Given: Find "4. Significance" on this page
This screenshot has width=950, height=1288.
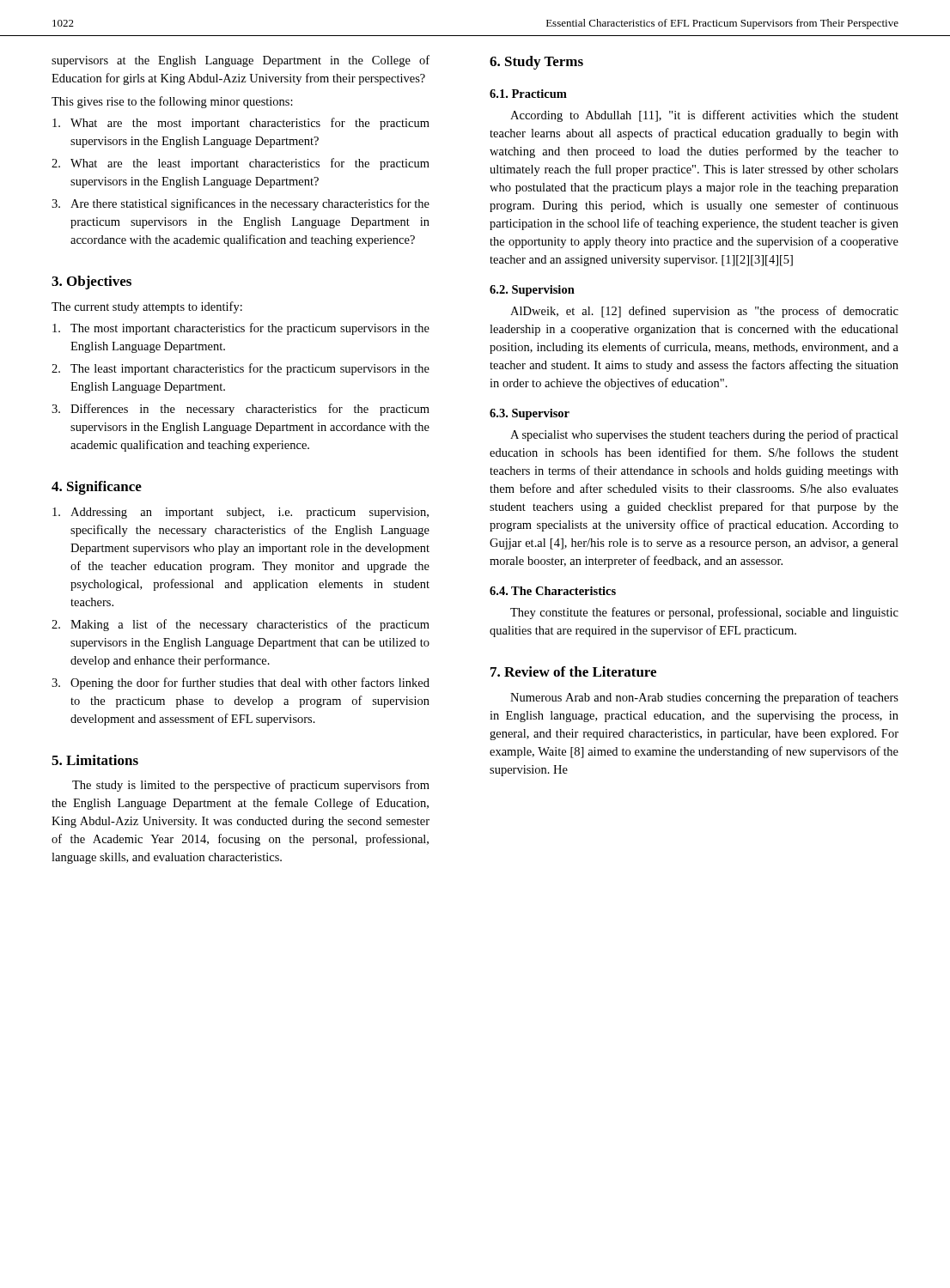Looking at the screenshot, I should click(x=97, y=486).
